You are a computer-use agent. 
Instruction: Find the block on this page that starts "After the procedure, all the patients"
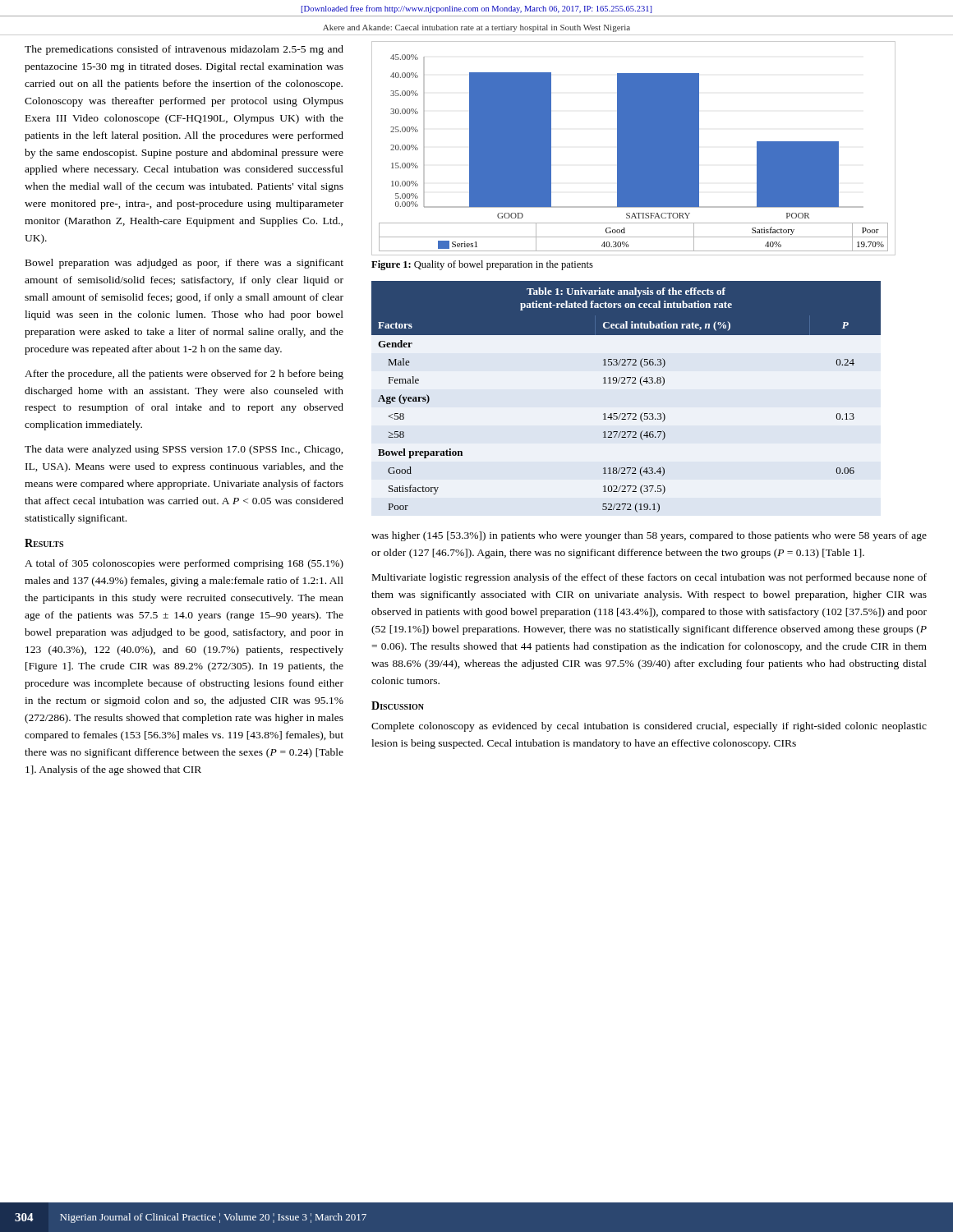184,400
